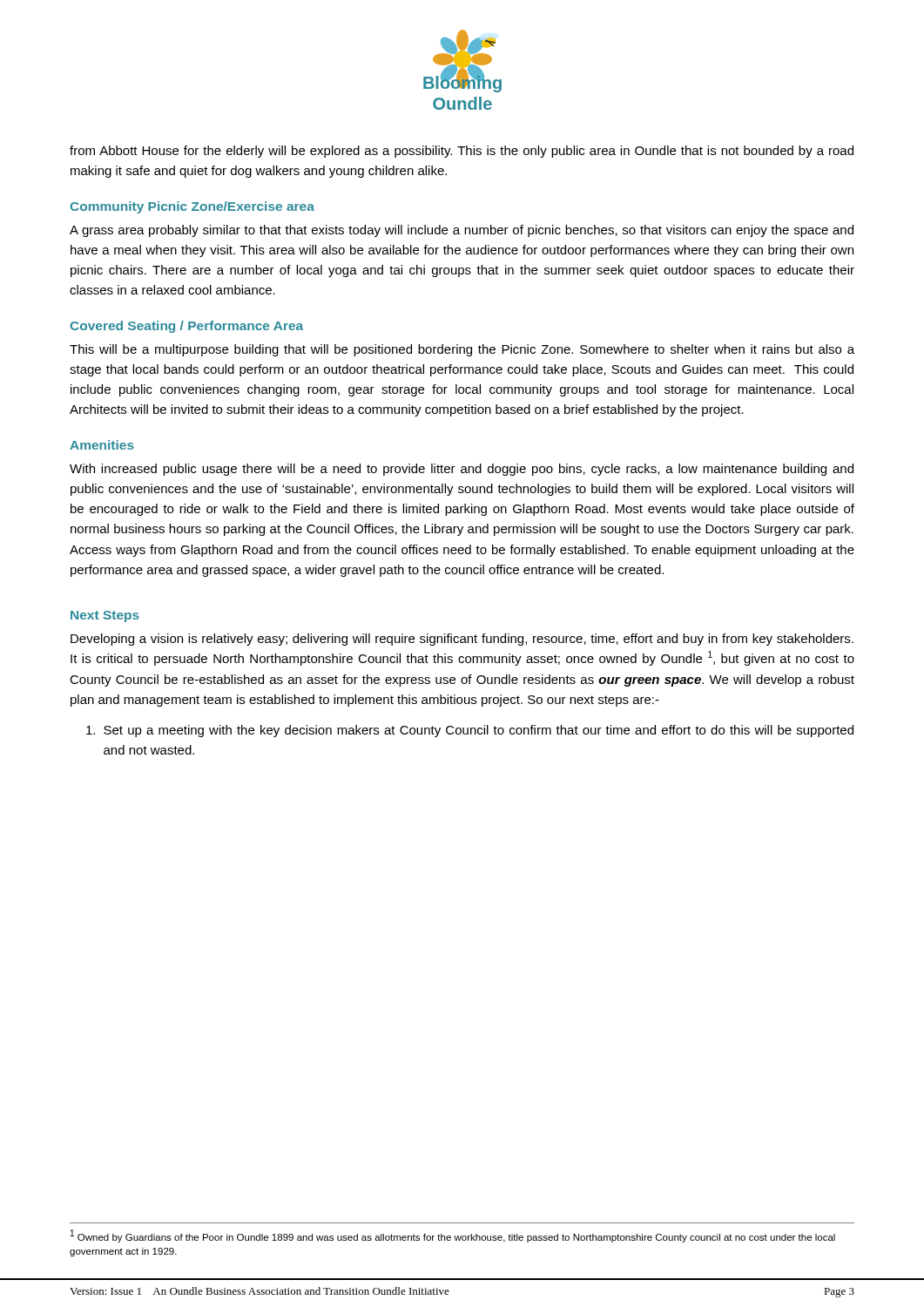Screen dimensions: 1307x924
Task: Navigate to the block starting "Developing a vision is relatively easy;"
Action: [462, 669]
